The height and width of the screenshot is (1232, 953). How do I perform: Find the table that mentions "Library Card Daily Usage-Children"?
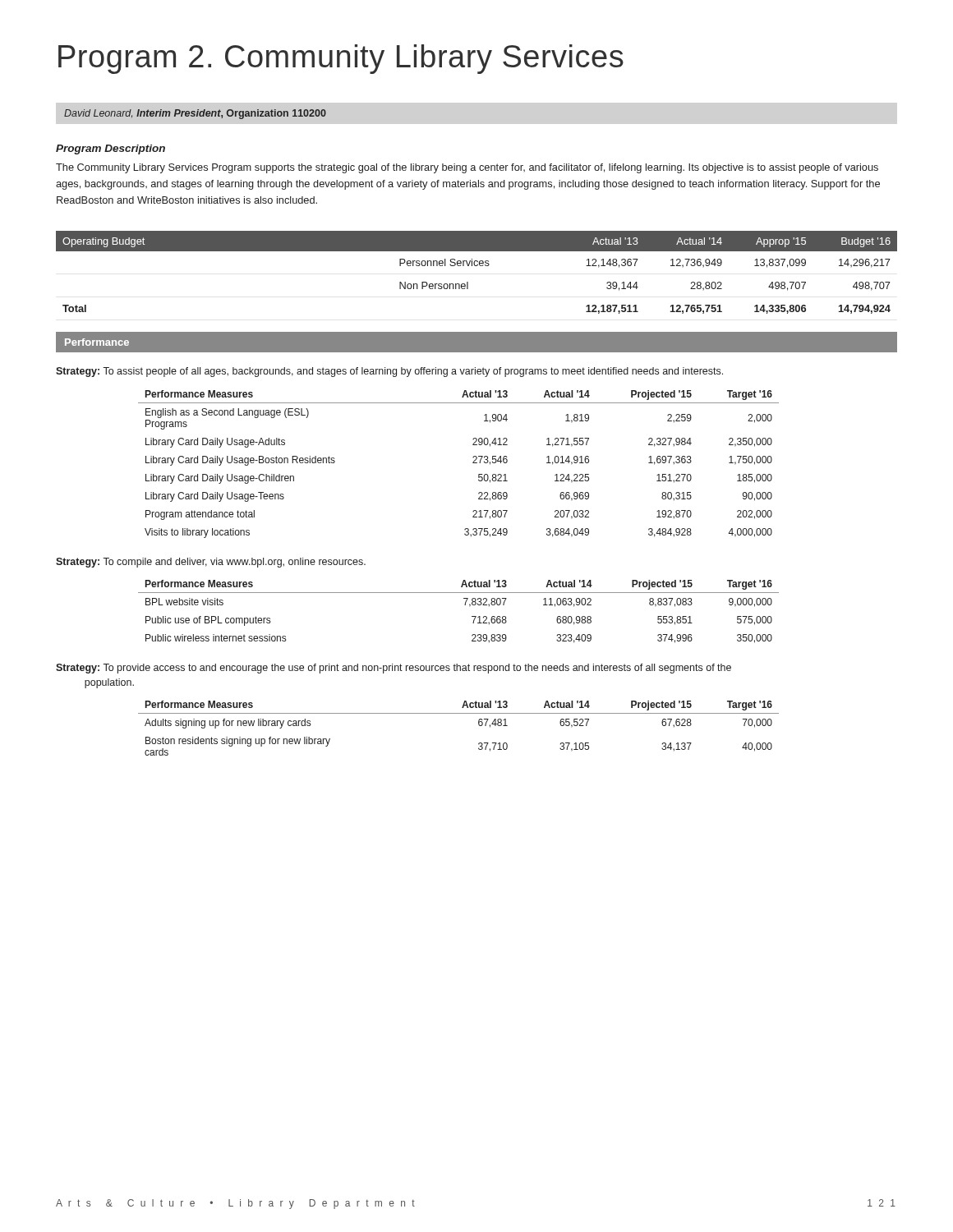tap(518, 463)
